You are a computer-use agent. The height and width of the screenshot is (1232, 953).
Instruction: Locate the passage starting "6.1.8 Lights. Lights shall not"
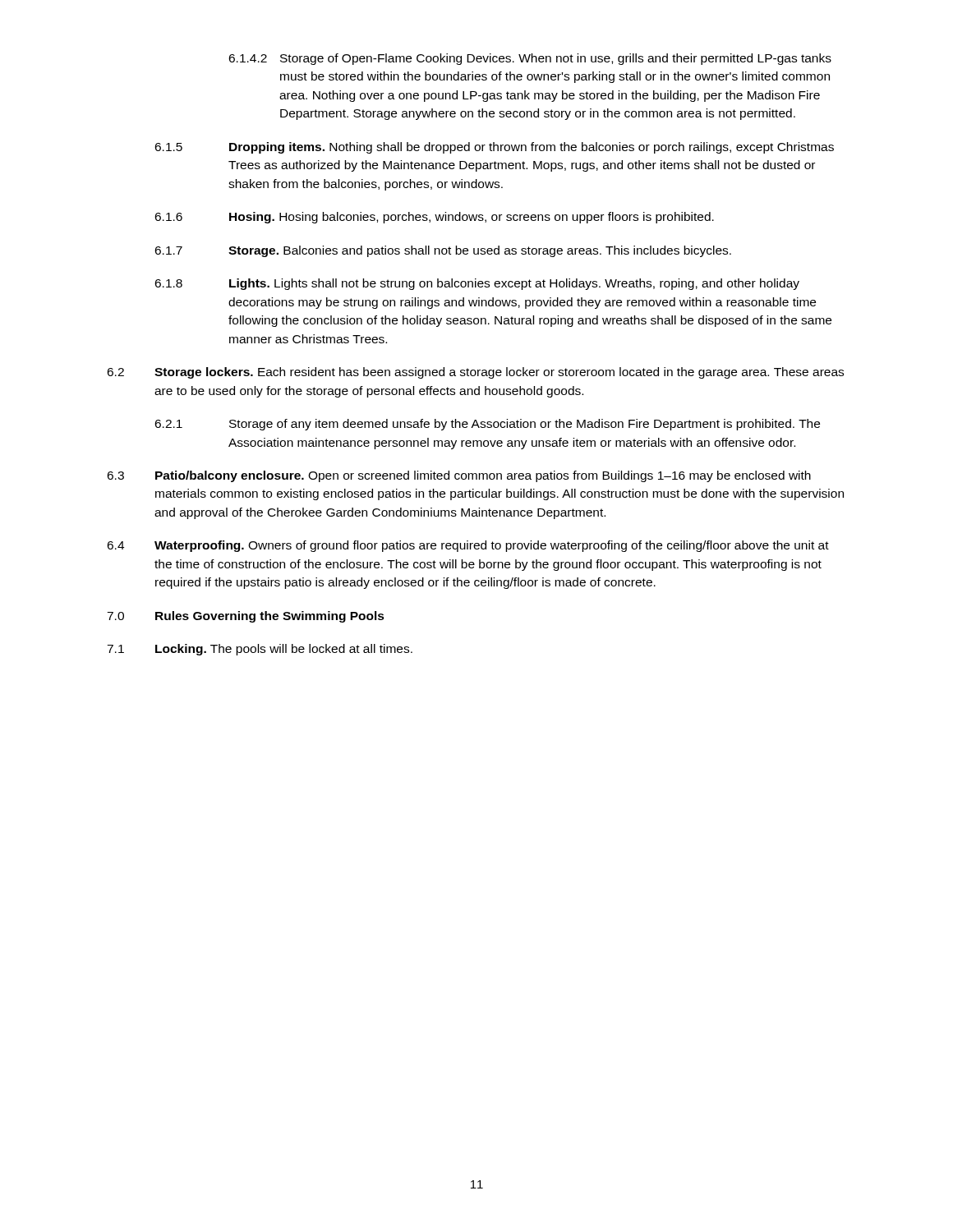click(500, 311)
